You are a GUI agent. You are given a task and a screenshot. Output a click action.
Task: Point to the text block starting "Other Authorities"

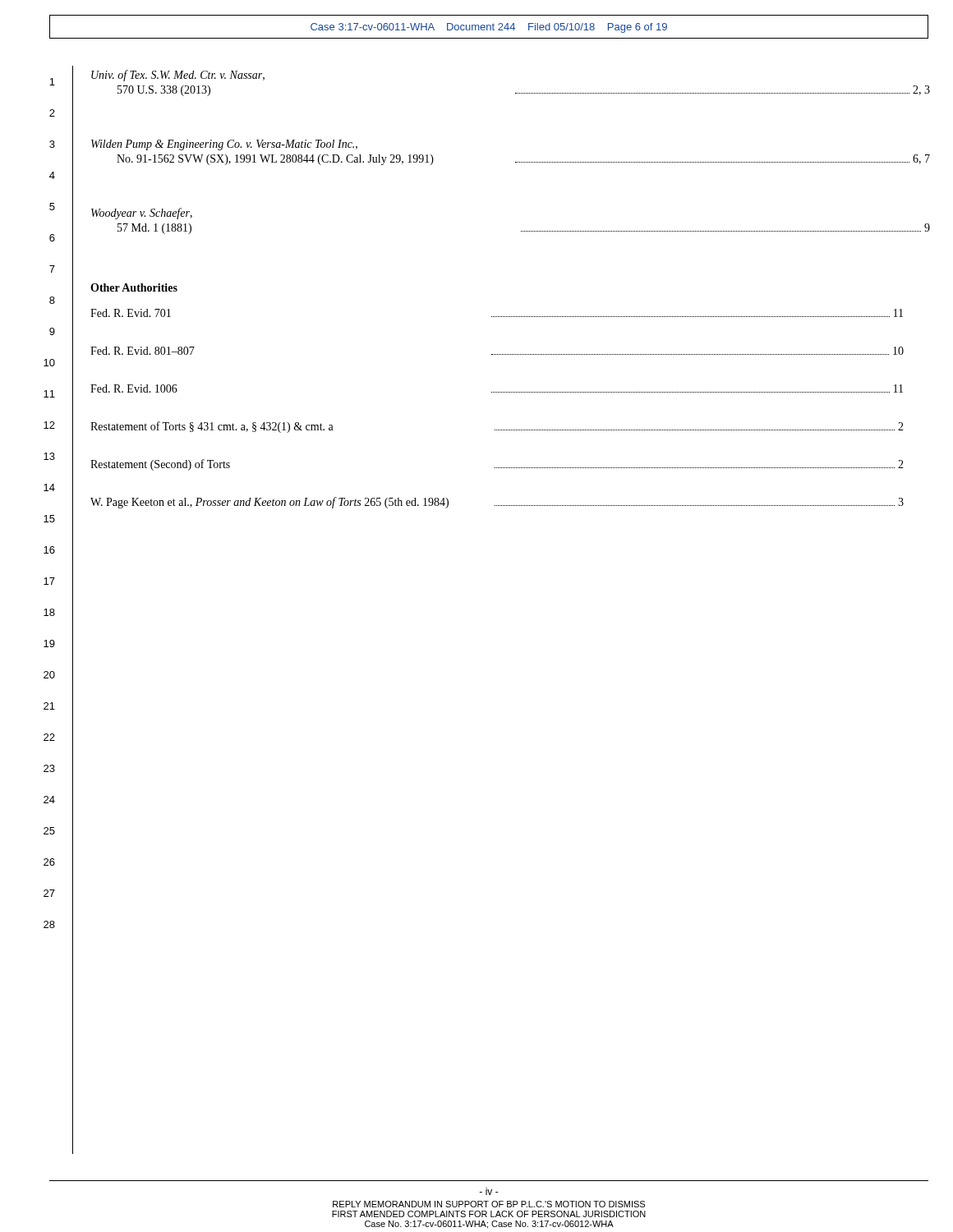[134, 288]
